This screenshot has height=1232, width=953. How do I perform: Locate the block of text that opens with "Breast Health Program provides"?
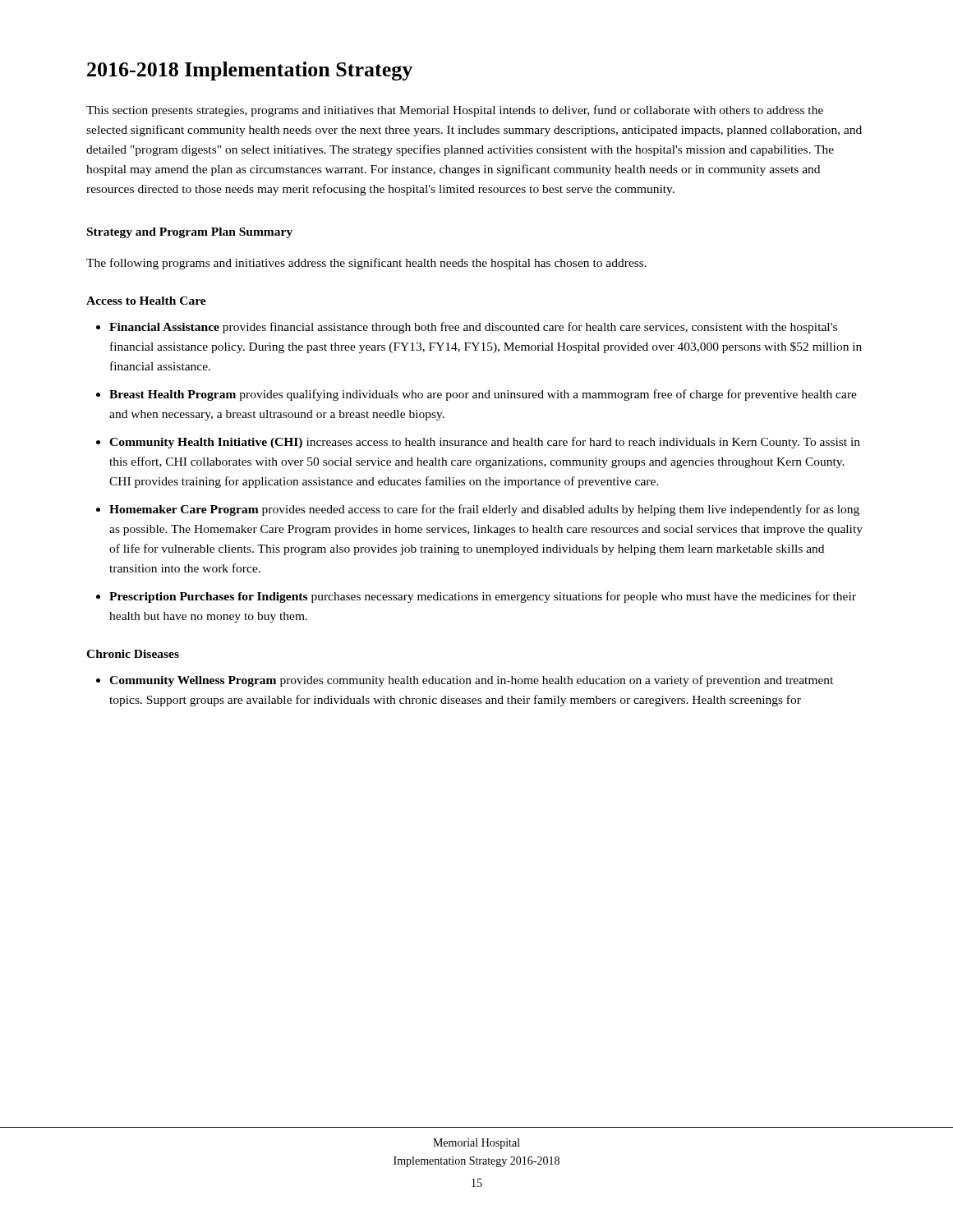[488, 404]
